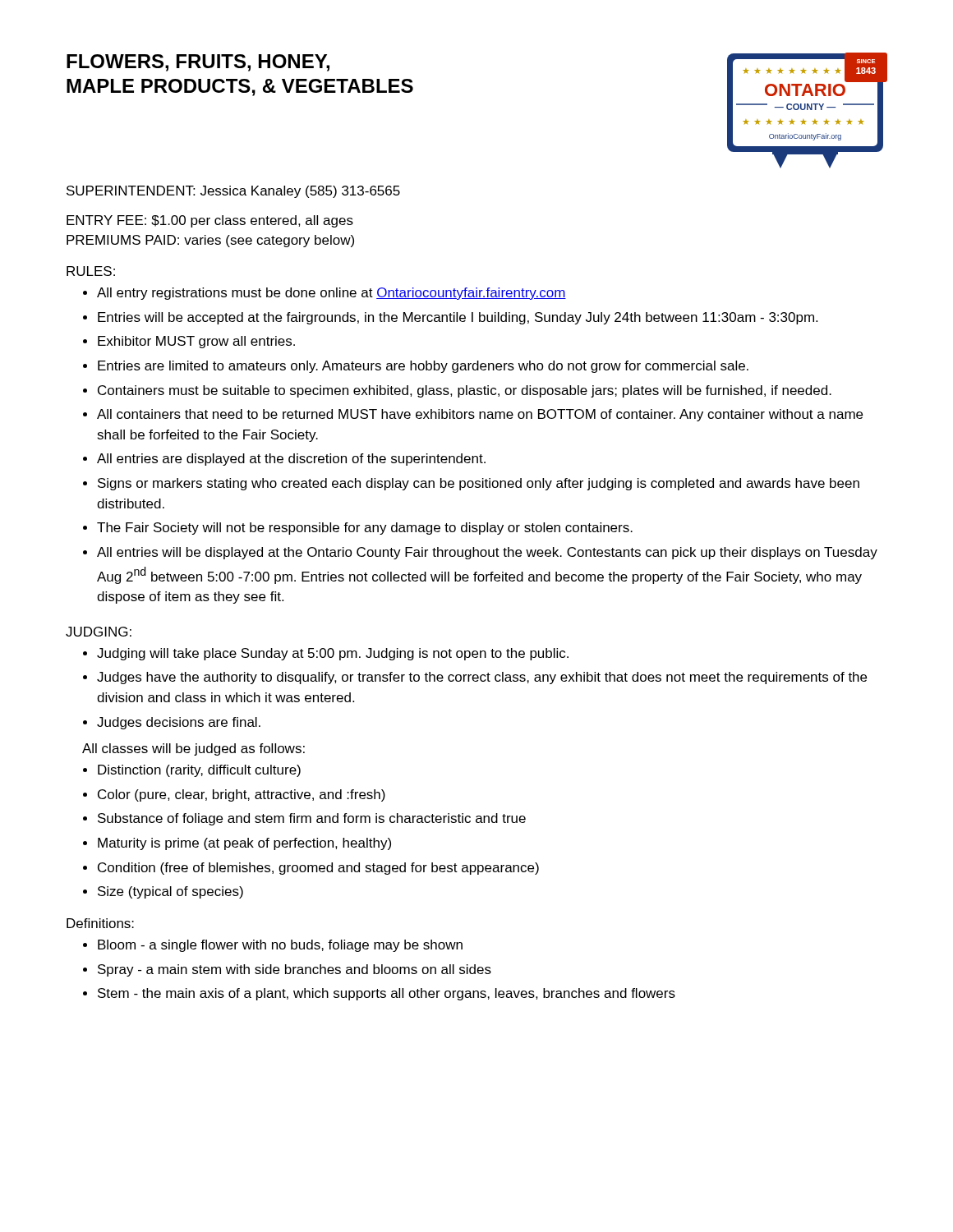This screenshot has width=953, height=1232.
Task: Point to "Distinction (rarity, difficult culture)"
Action: click(199, 770)
